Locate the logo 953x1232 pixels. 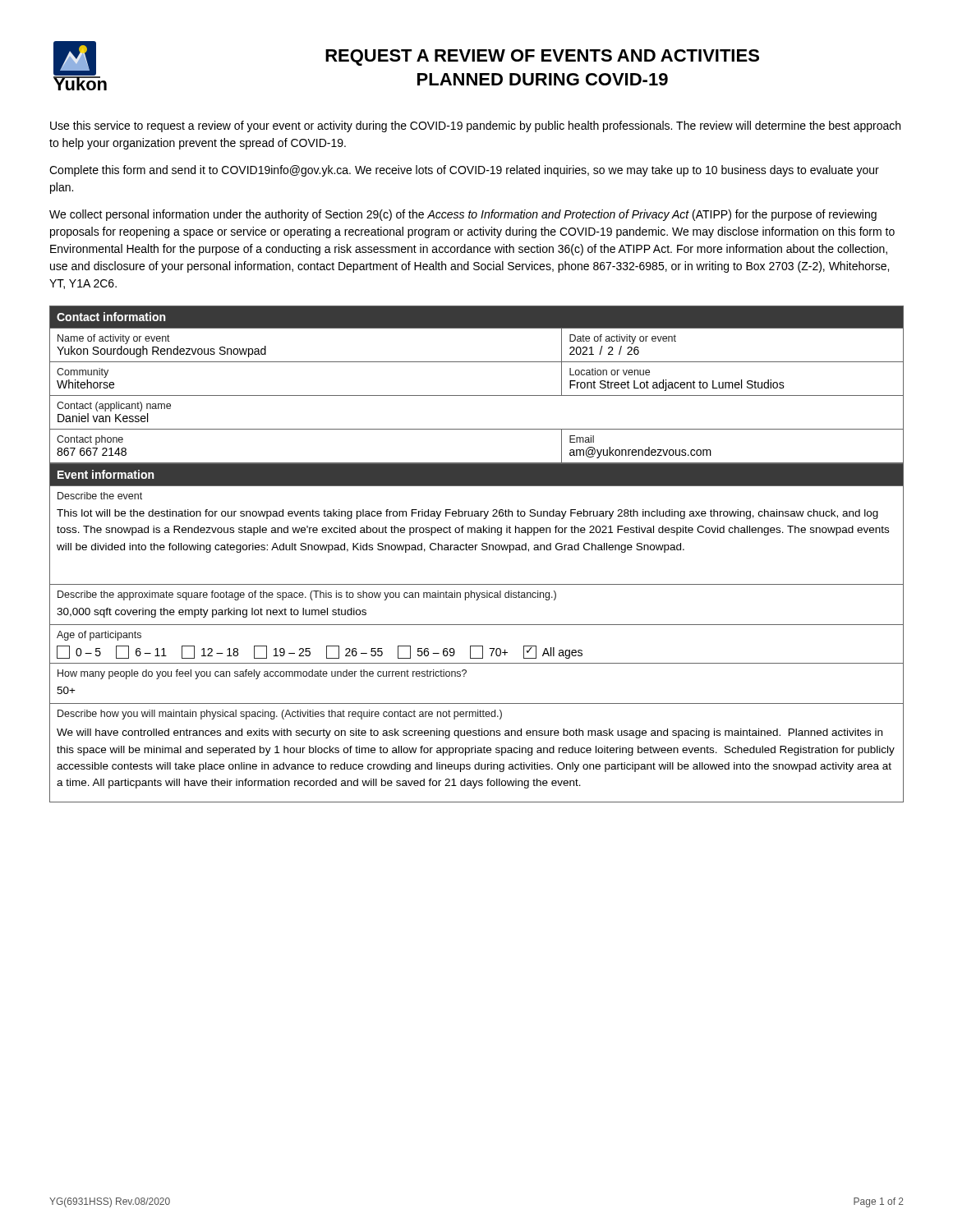click(115, 69)
